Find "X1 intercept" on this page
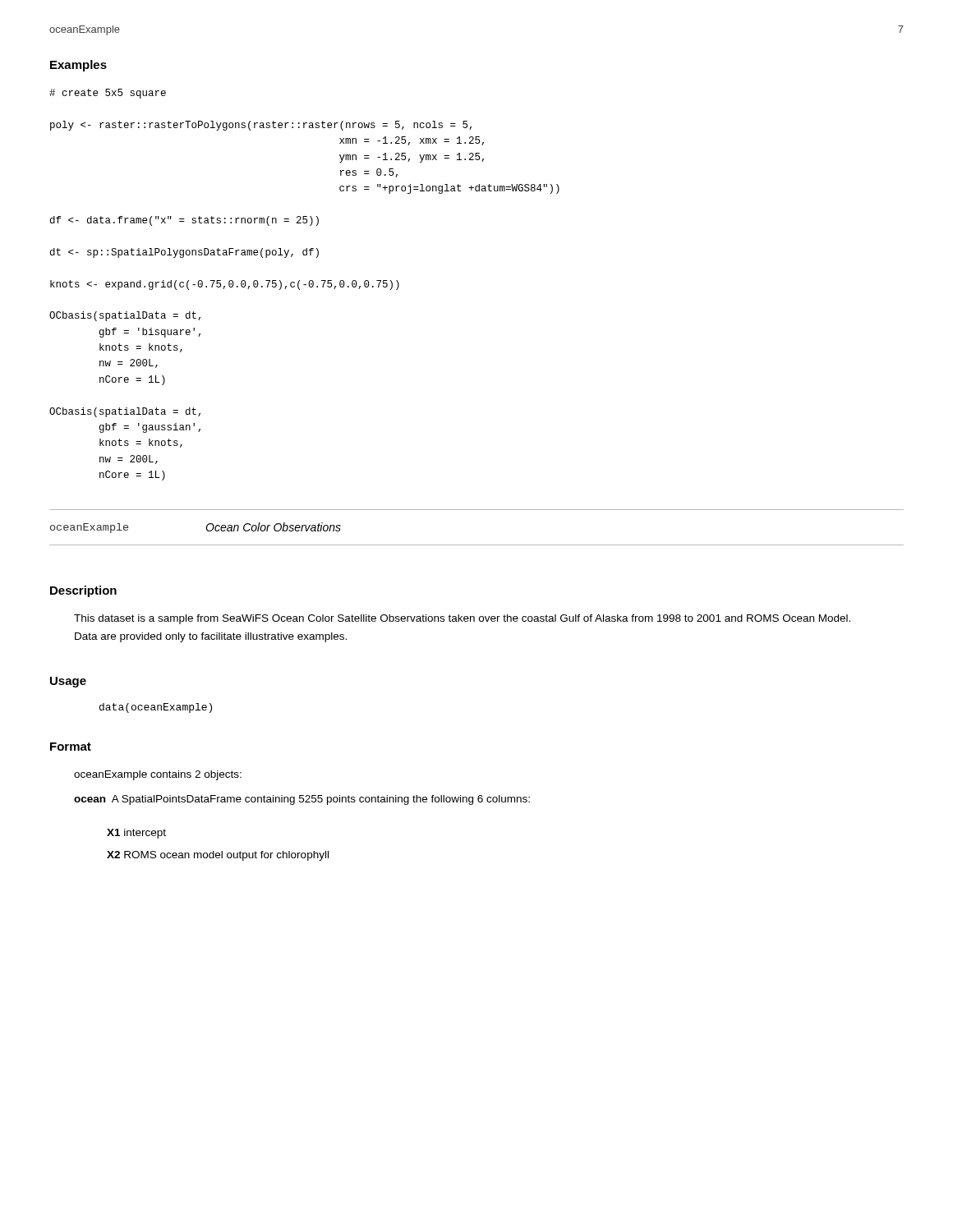953x1232 pixels. pos(136,832)
